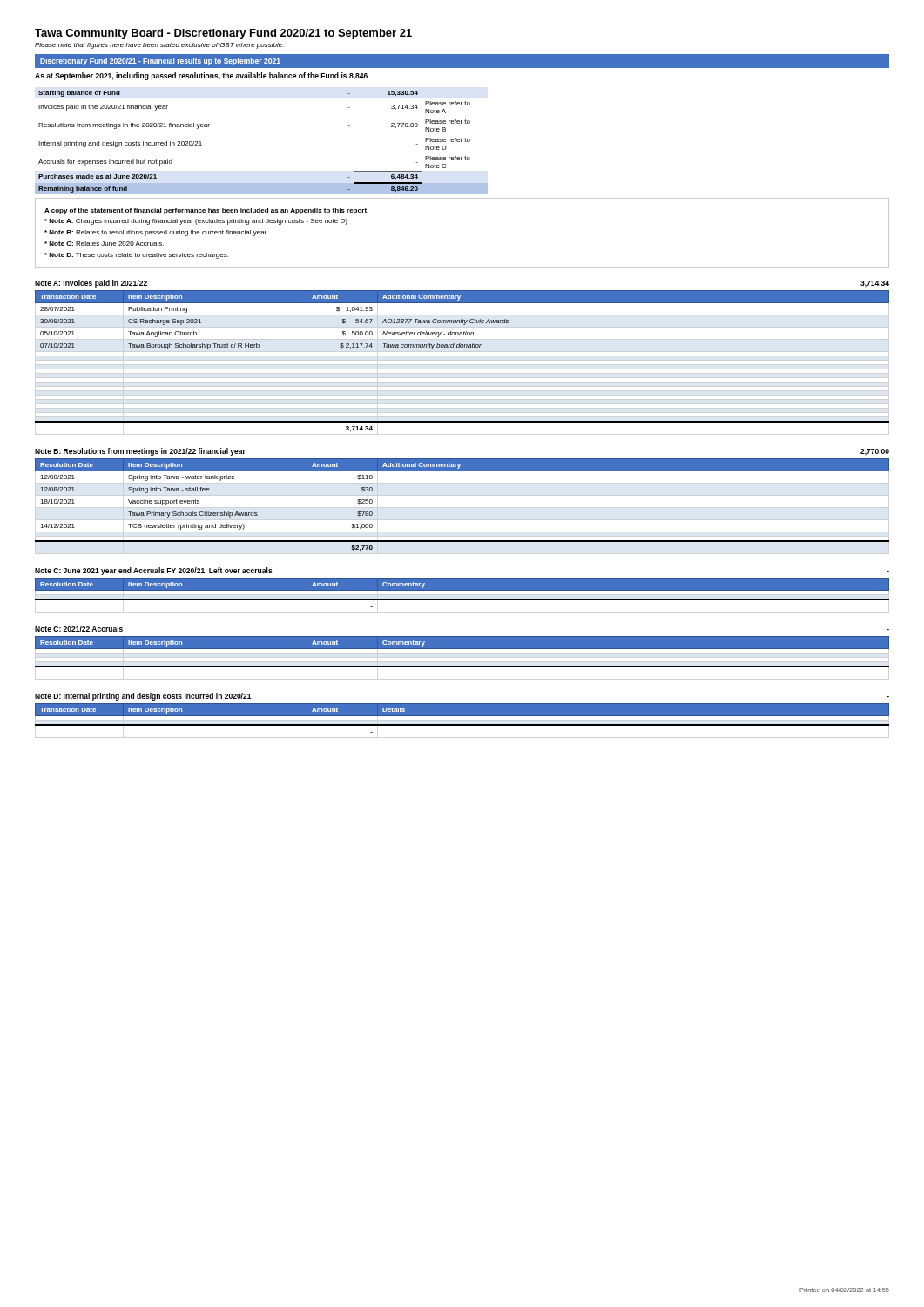The image size is (924, 1307).
Task: Select the passage starting "Please note that"
Action: (160, 45)
